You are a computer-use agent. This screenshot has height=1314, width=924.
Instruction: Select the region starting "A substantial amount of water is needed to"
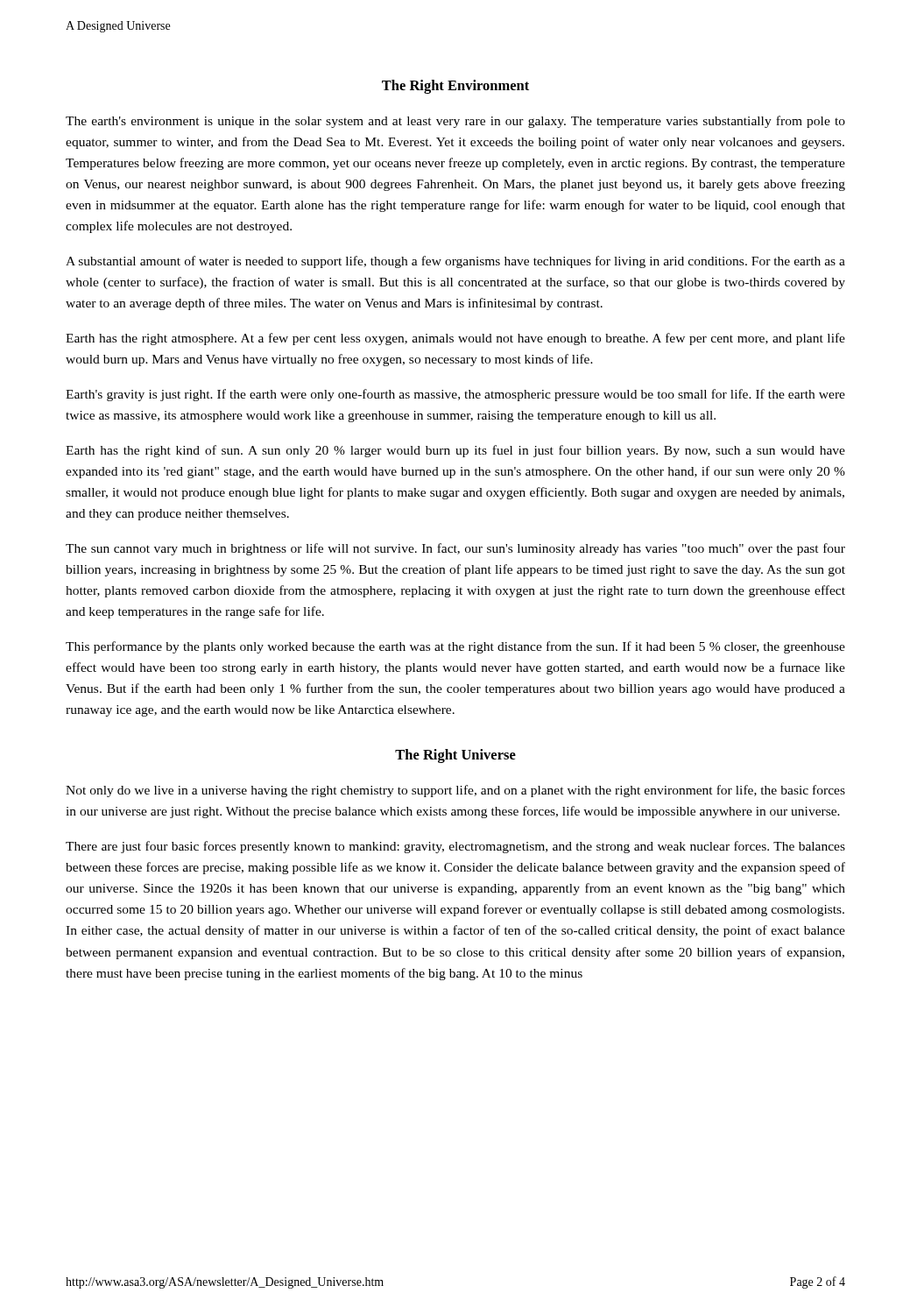coord(455,282)
